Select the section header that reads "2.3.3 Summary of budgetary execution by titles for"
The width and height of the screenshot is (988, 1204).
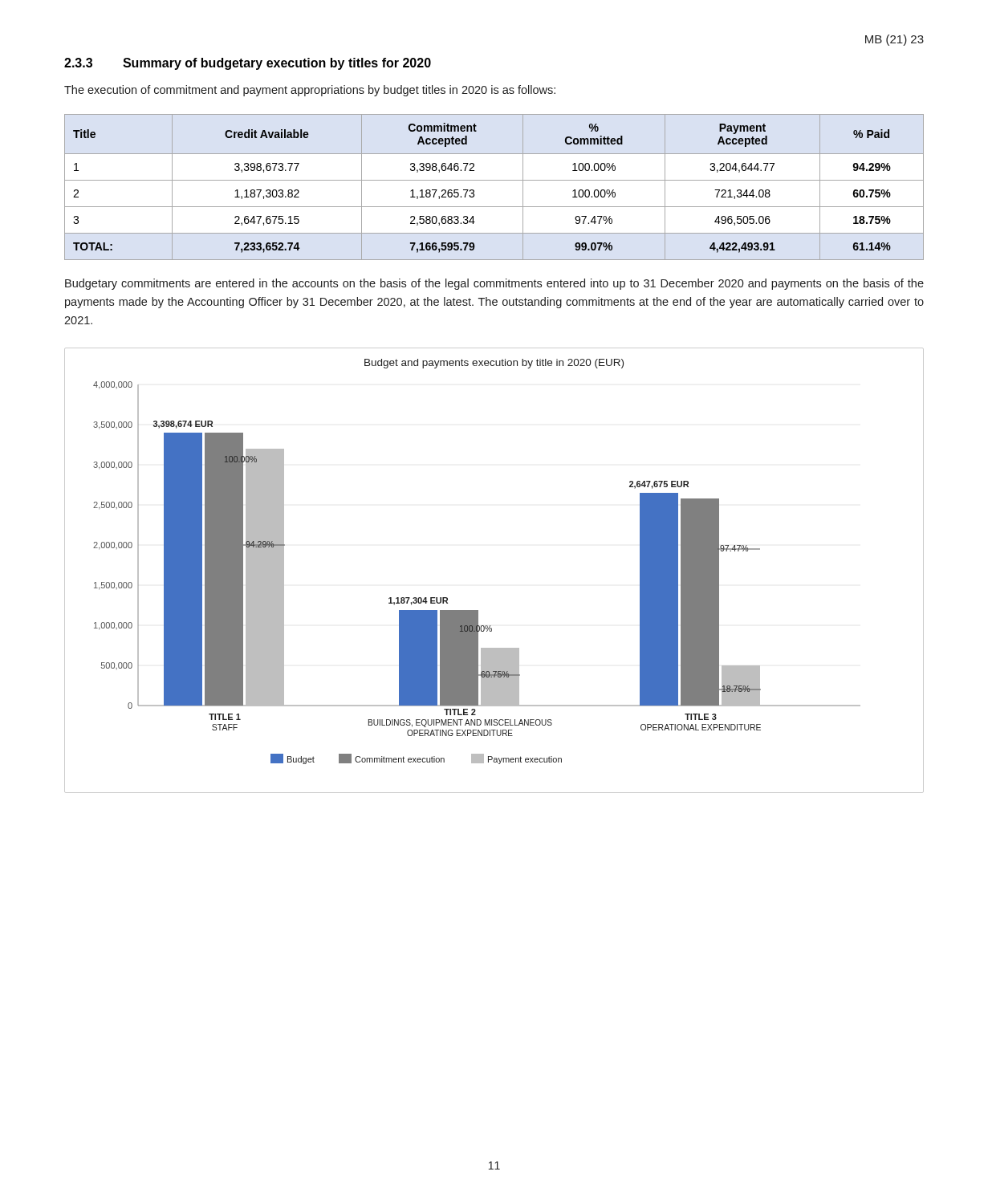point(248,63)
